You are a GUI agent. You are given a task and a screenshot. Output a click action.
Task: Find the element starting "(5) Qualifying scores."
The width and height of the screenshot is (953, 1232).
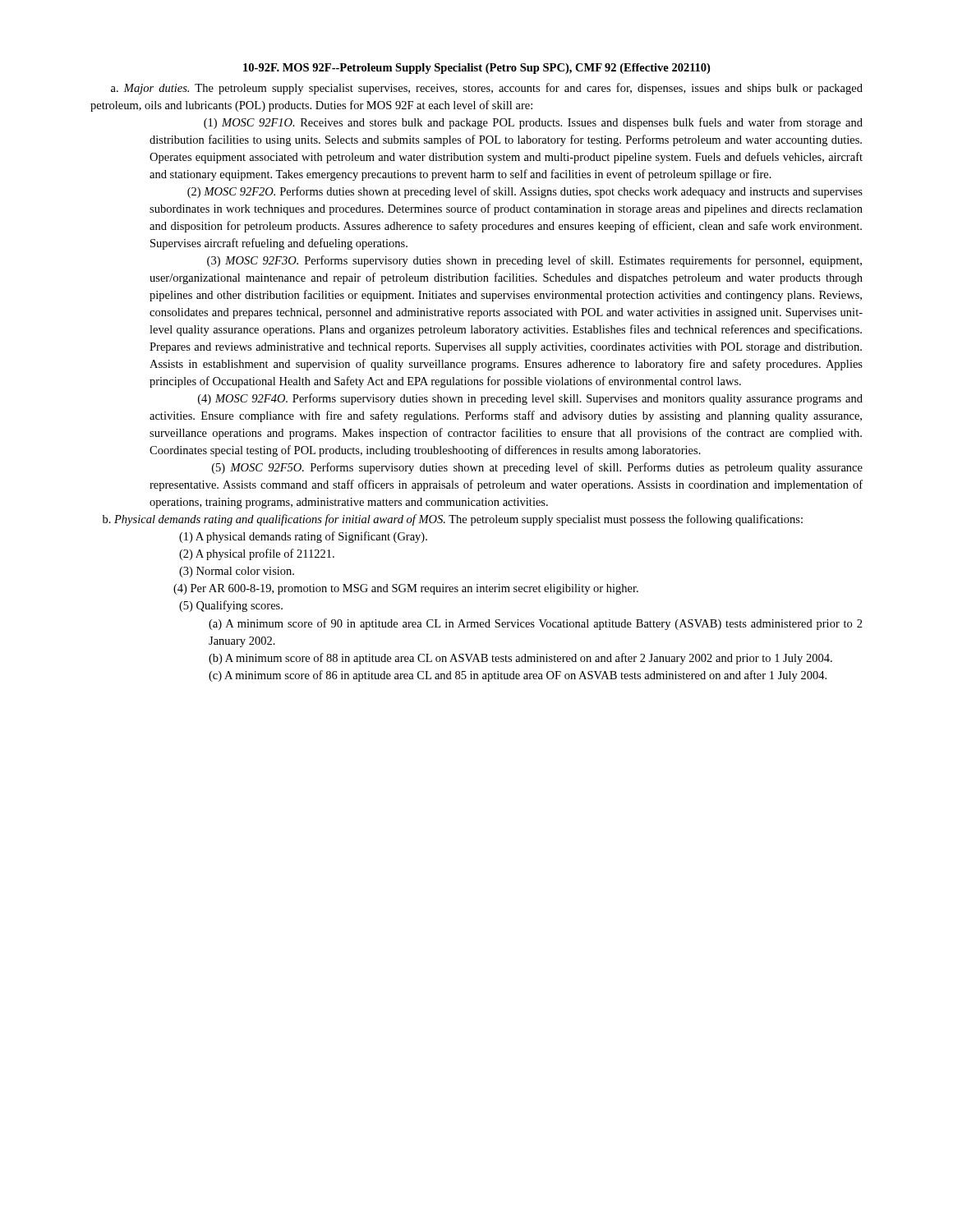(x=231, y=606)
